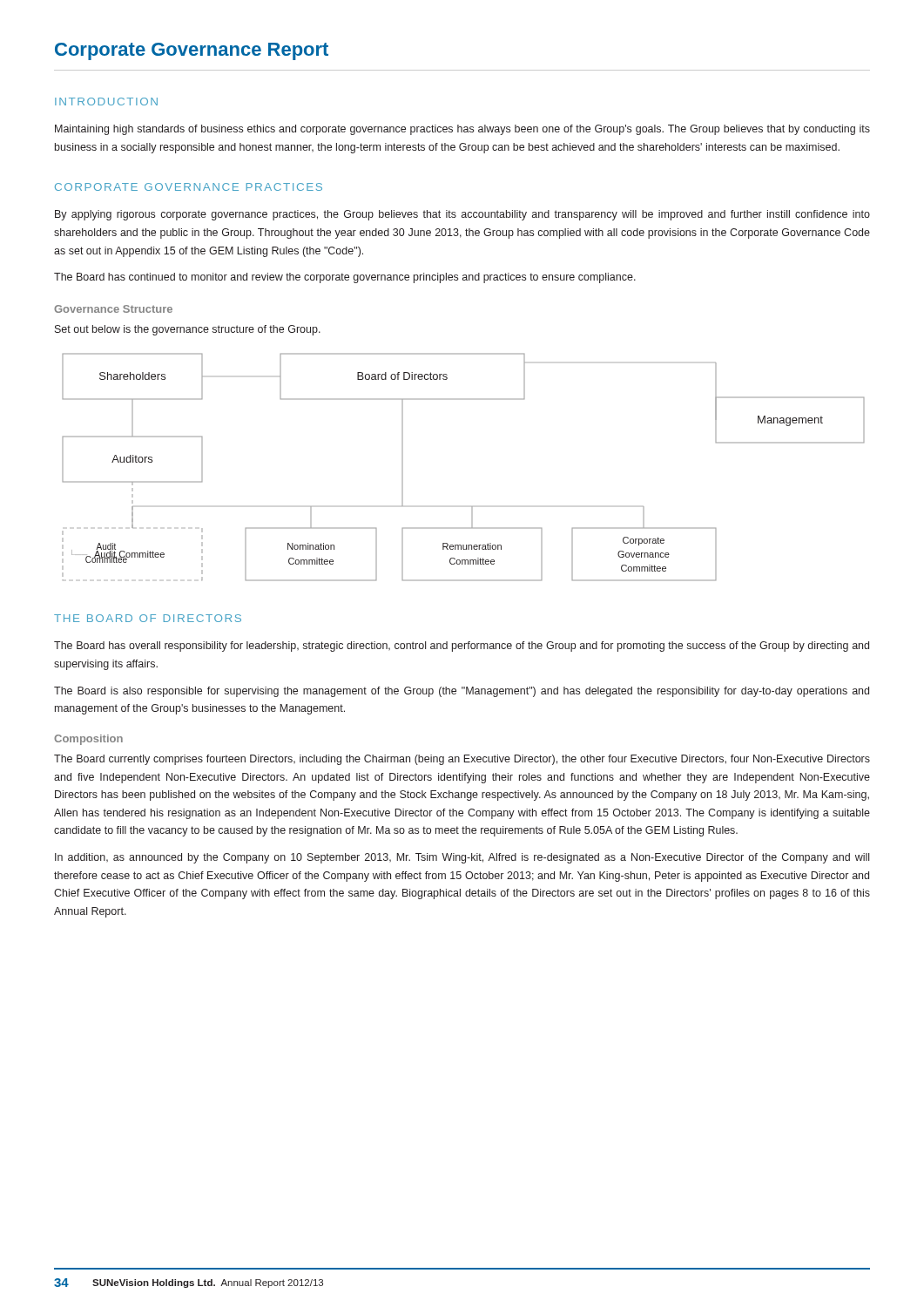Click the passage that begins "The Board has overall responsibility"
The width and height of the screenshot is (924, 1307).
[462, 655]
